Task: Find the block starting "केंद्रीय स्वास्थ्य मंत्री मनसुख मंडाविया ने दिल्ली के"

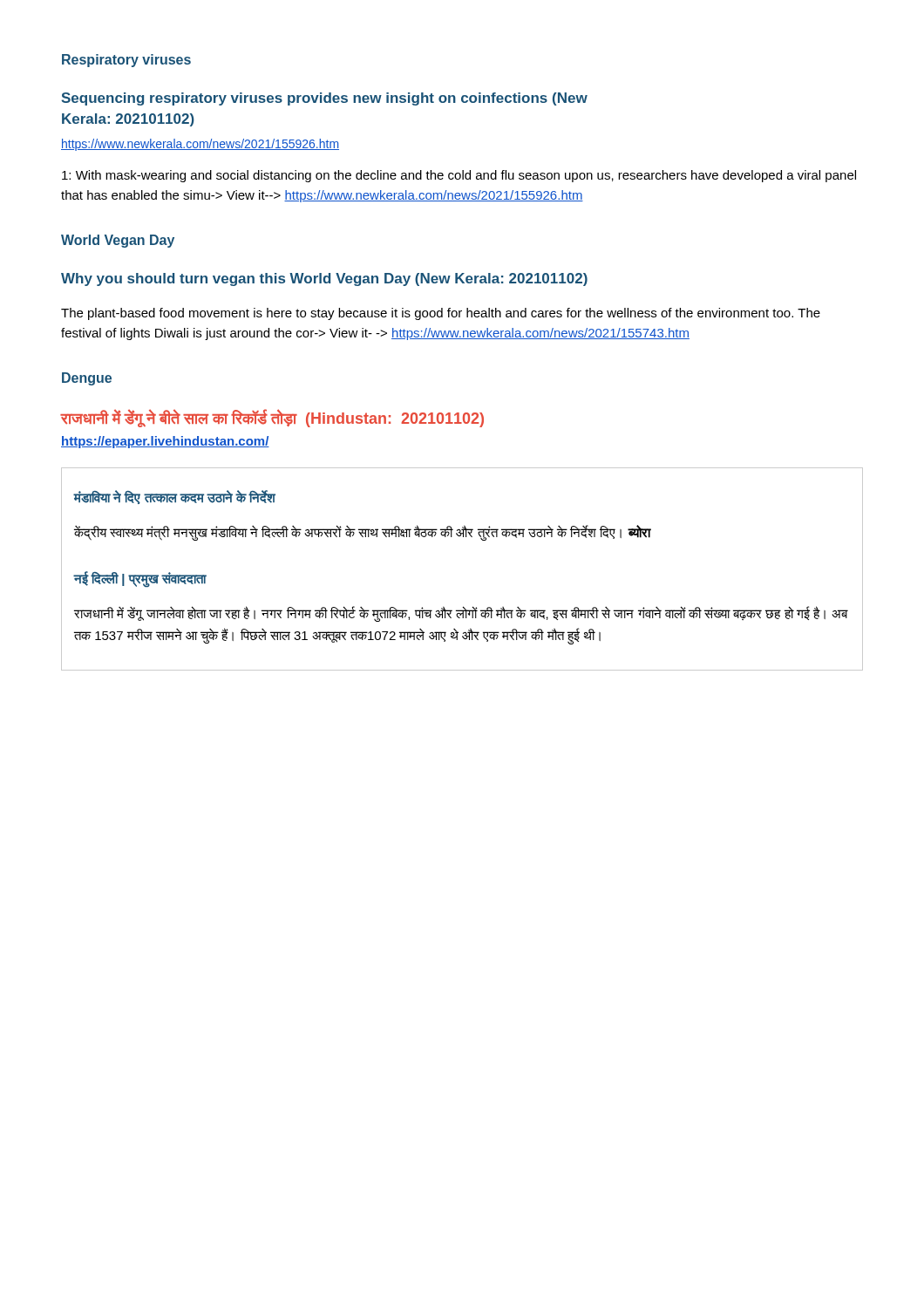Action: (462, 534)
